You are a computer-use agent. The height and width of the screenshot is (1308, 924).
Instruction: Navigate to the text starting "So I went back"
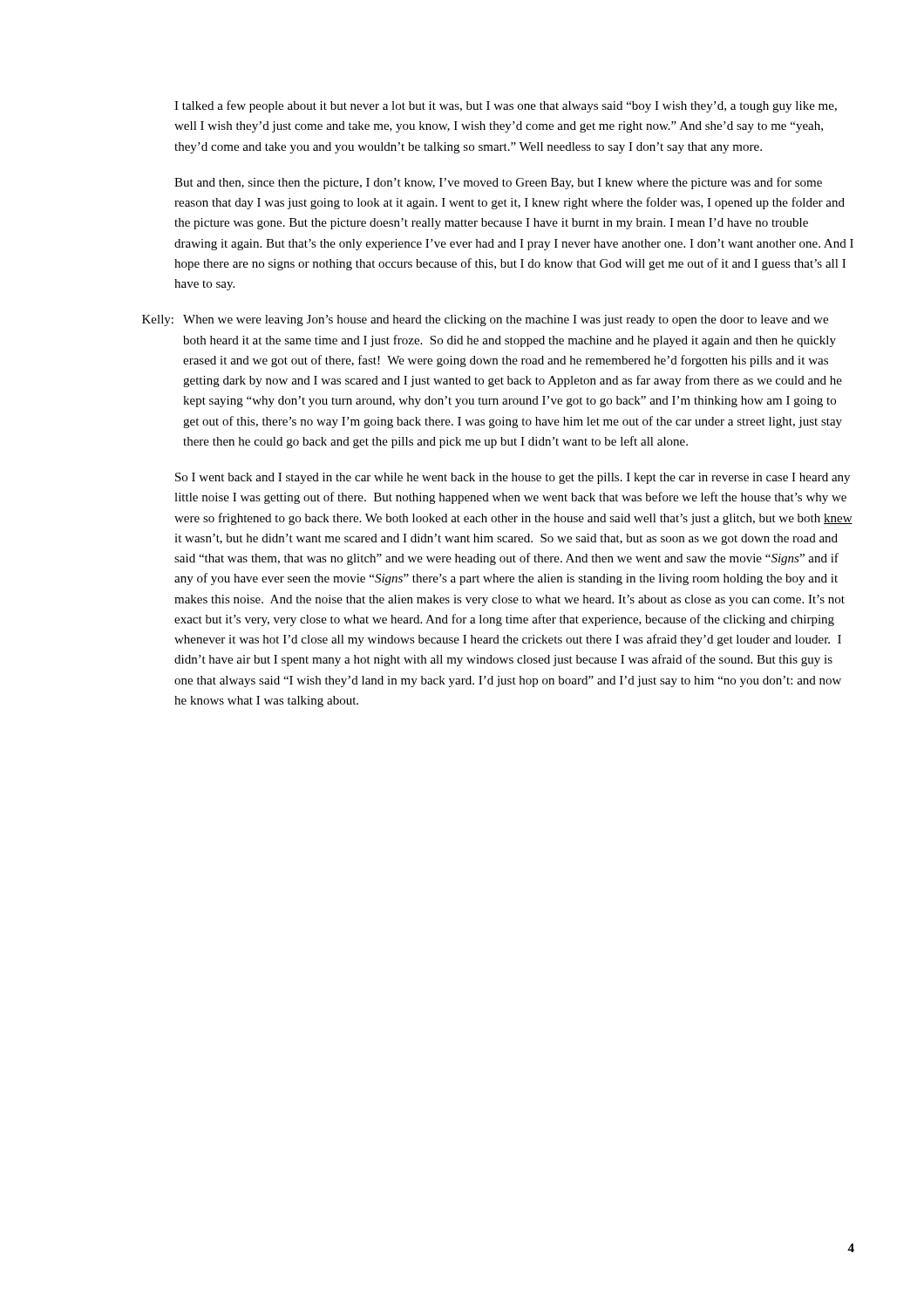513,588
